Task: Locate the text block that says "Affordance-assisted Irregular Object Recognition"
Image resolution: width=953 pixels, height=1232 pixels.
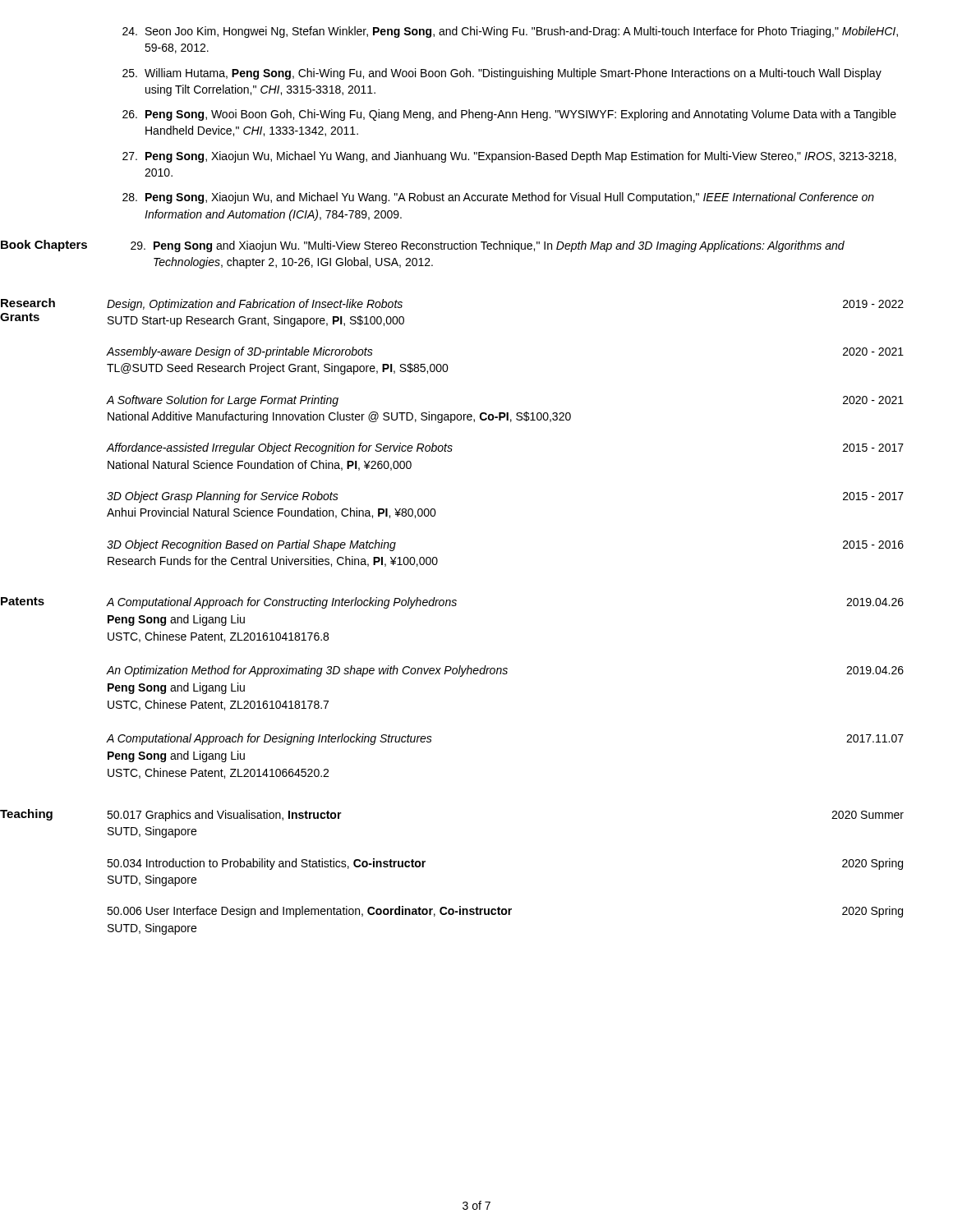Action: click(272, 448)
